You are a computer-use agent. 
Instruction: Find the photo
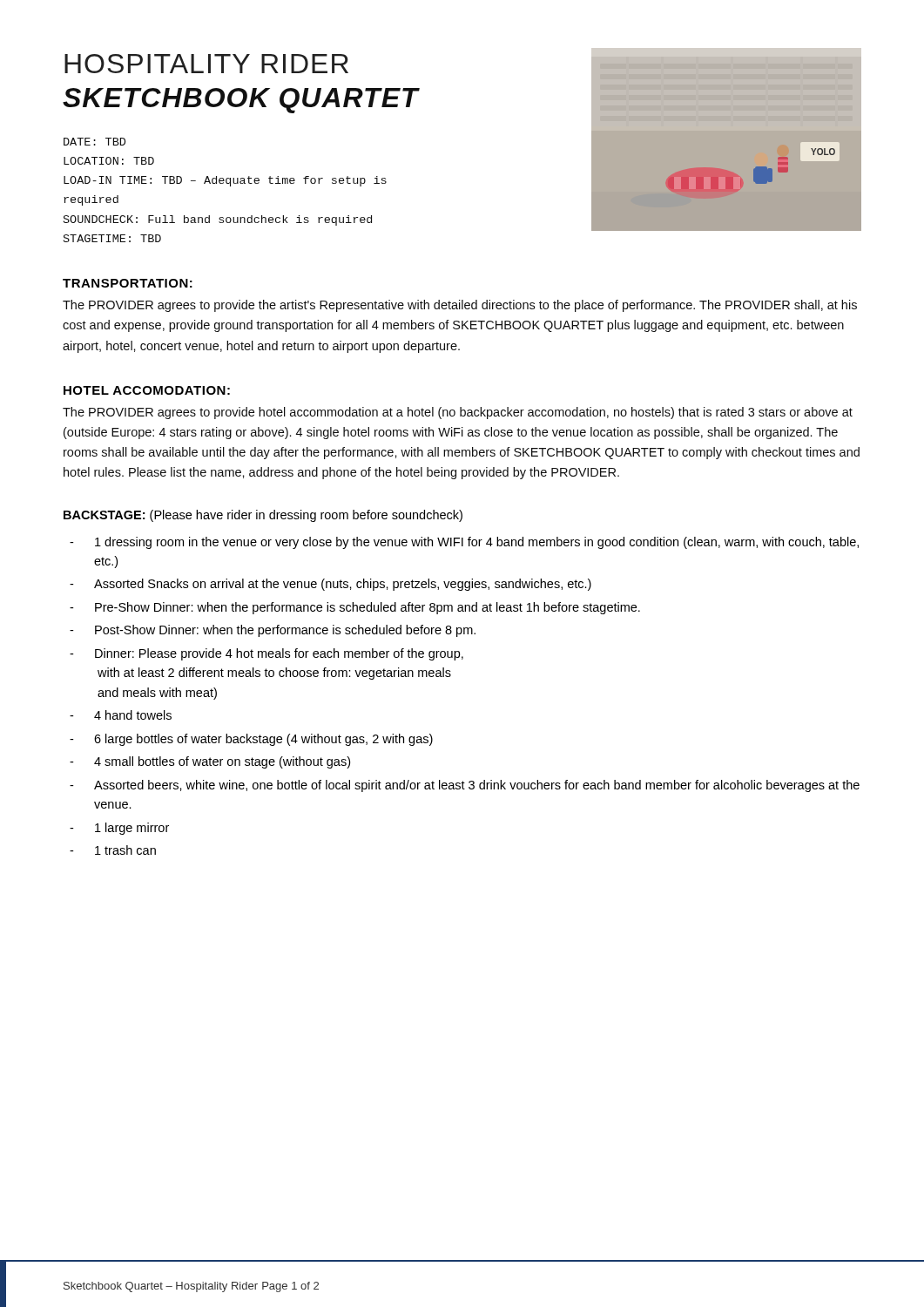point(726,139)
